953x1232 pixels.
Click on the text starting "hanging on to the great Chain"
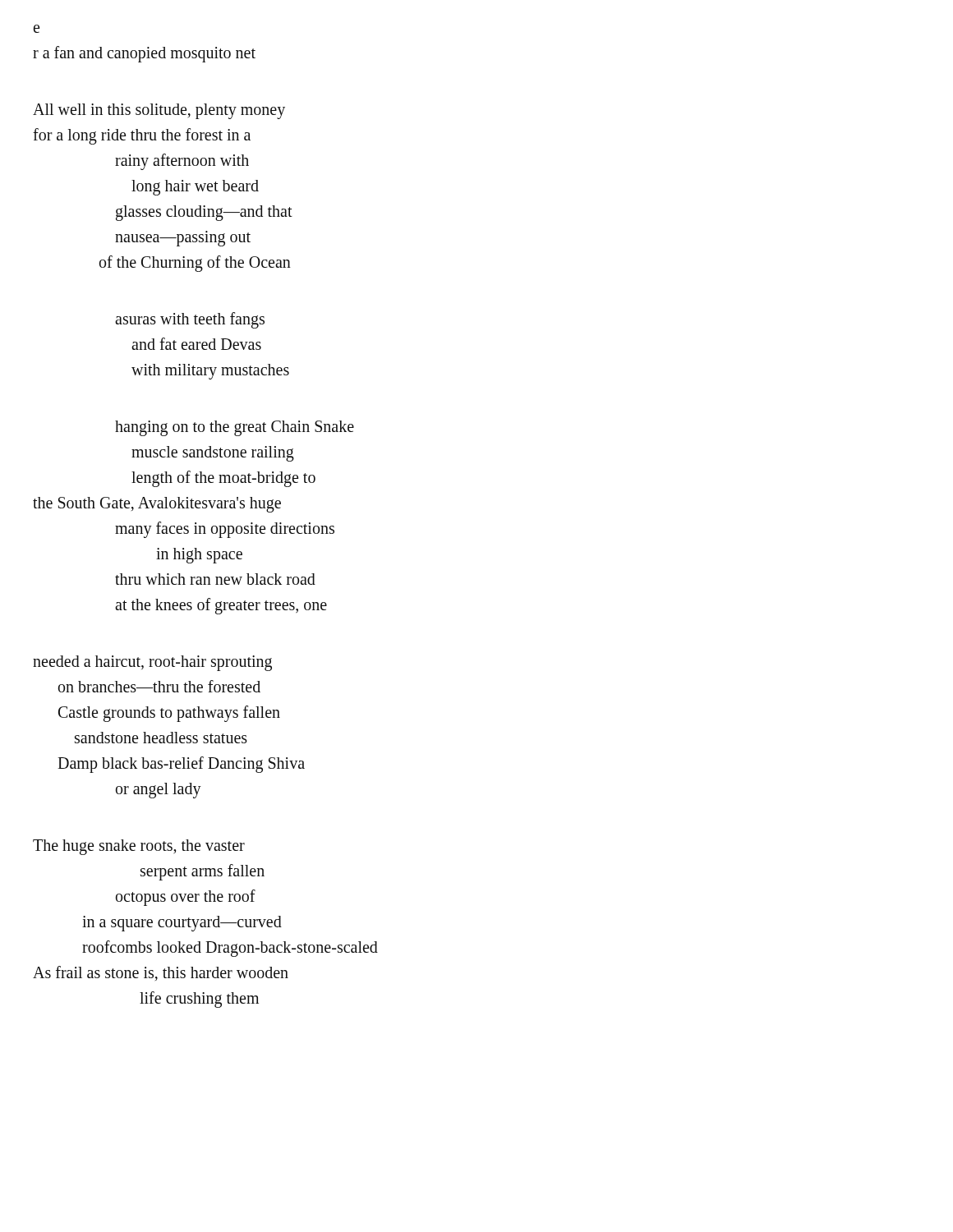pyautogui.click(x=235, y=428)
